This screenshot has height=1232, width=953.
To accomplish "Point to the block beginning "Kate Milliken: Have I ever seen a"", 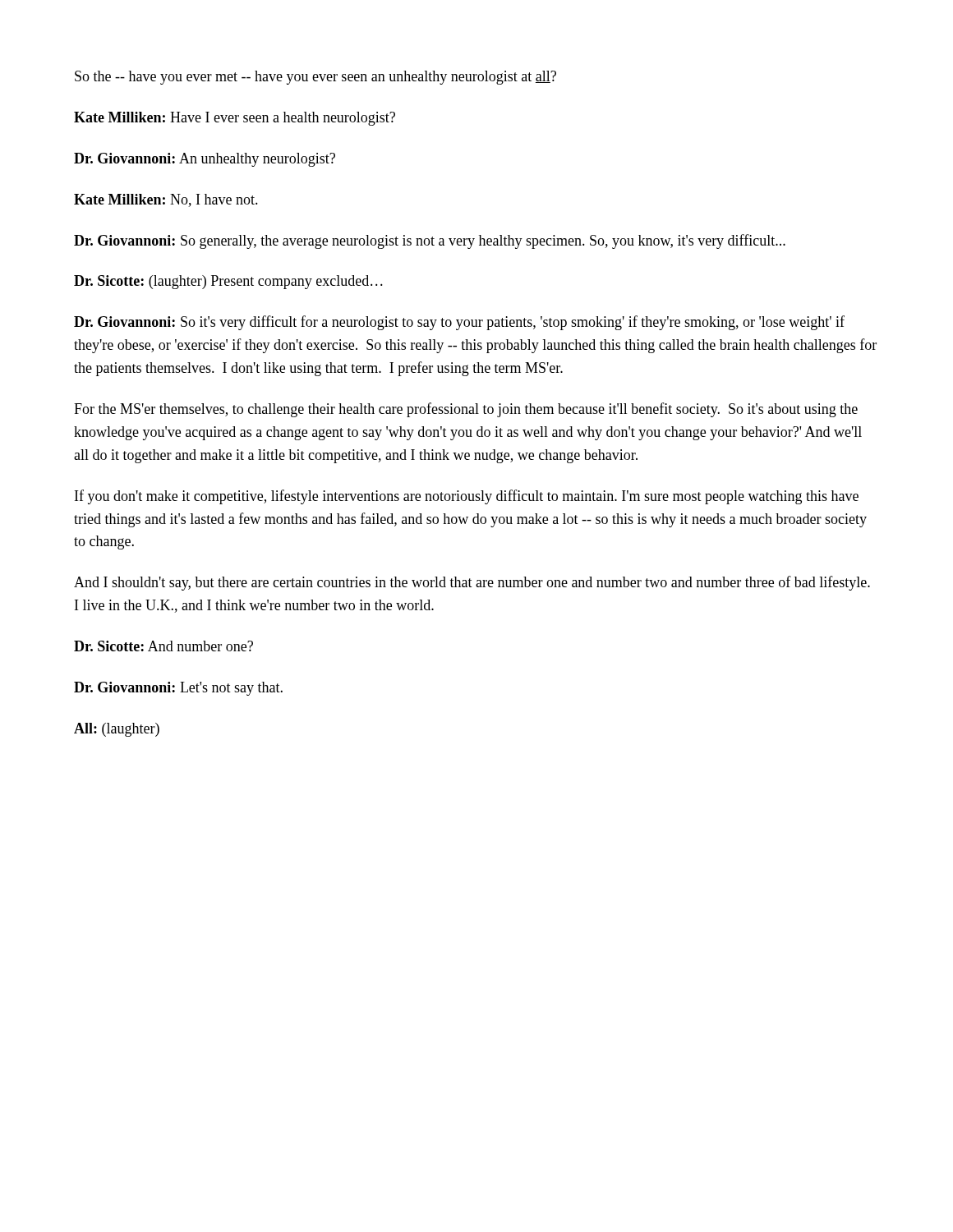I will (235, 117).
